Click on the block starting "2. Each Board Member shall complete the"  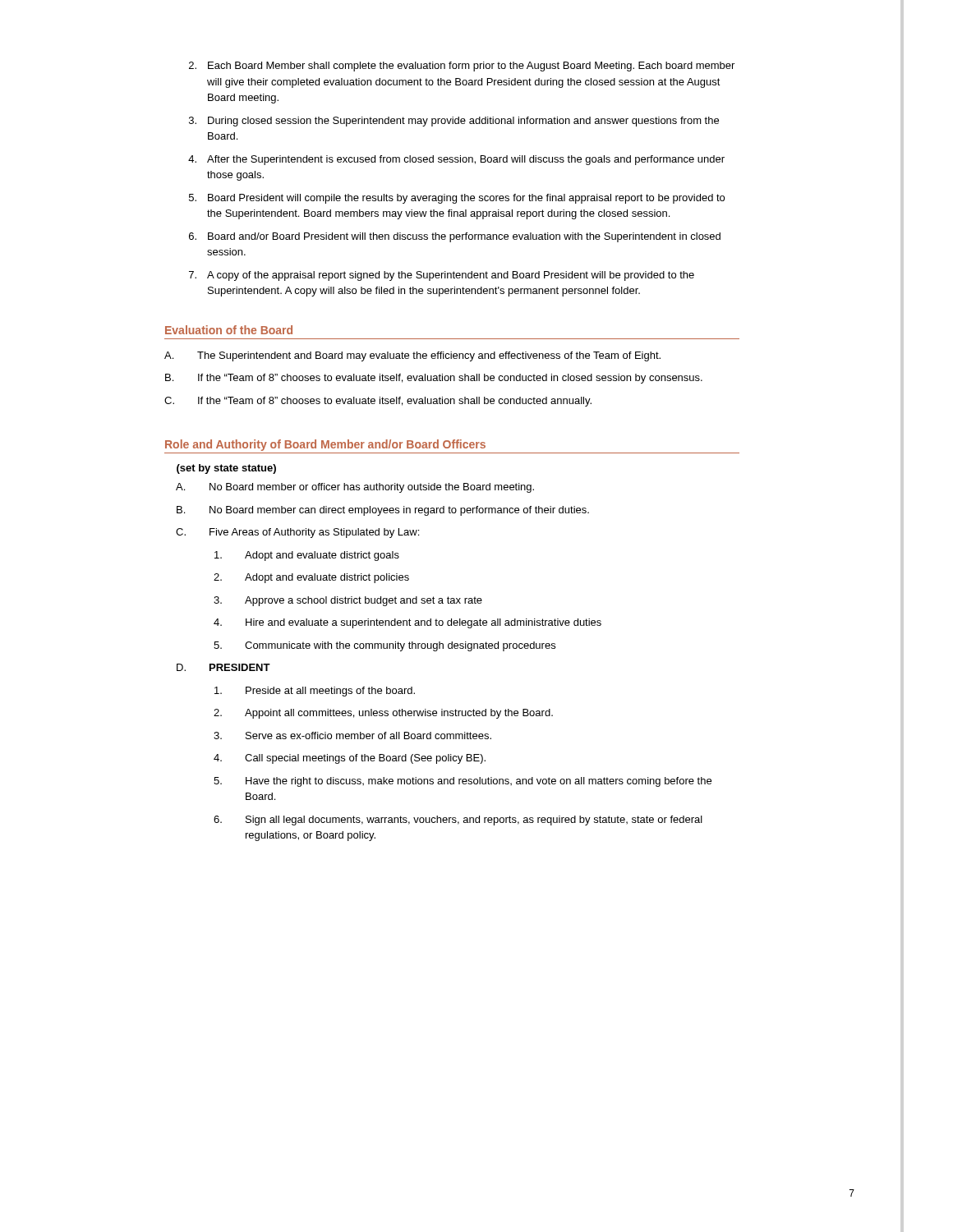click(x=452, y=82)
